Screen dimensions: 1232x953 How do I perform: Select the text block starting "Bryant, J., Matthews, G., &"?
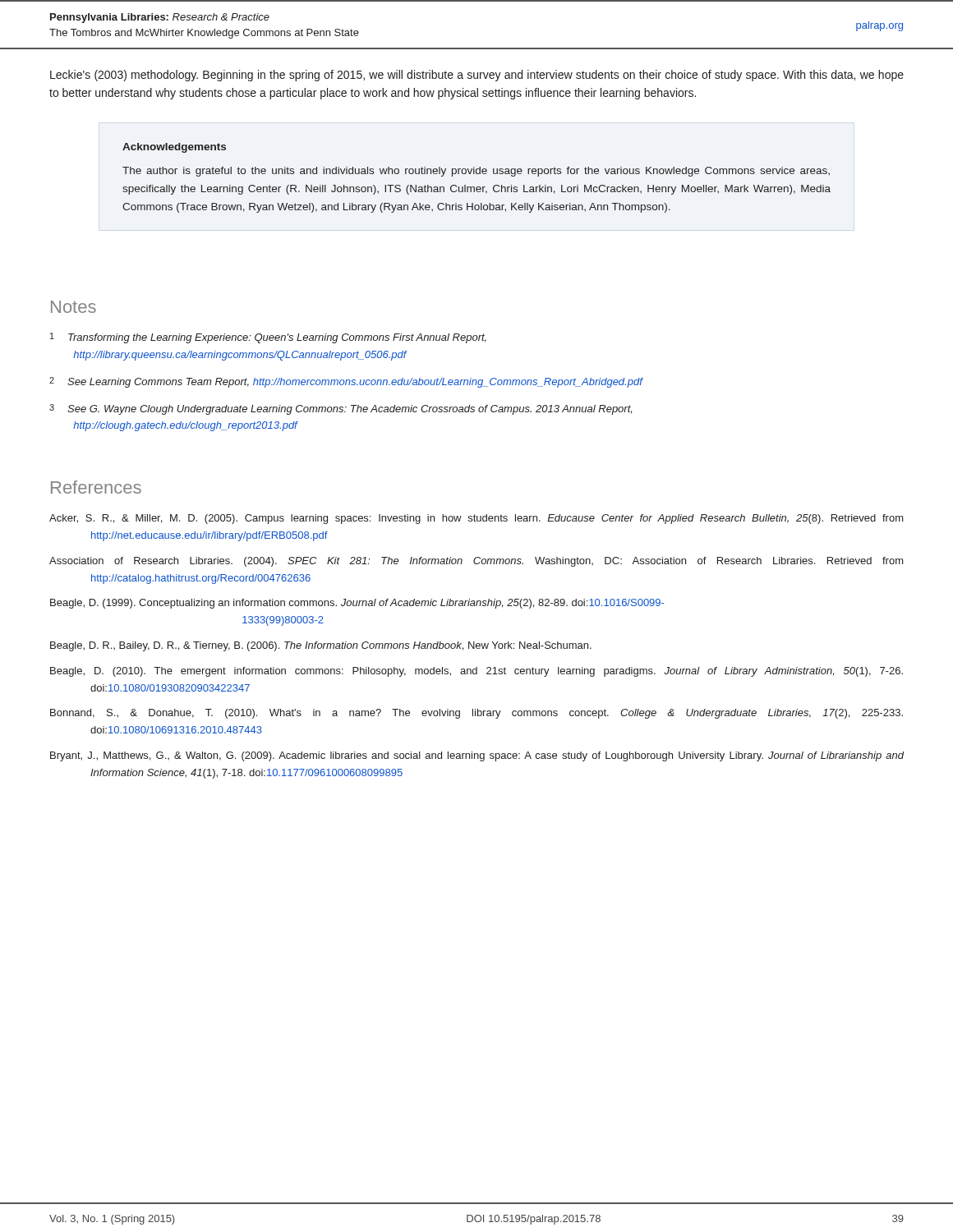(476, 764)
